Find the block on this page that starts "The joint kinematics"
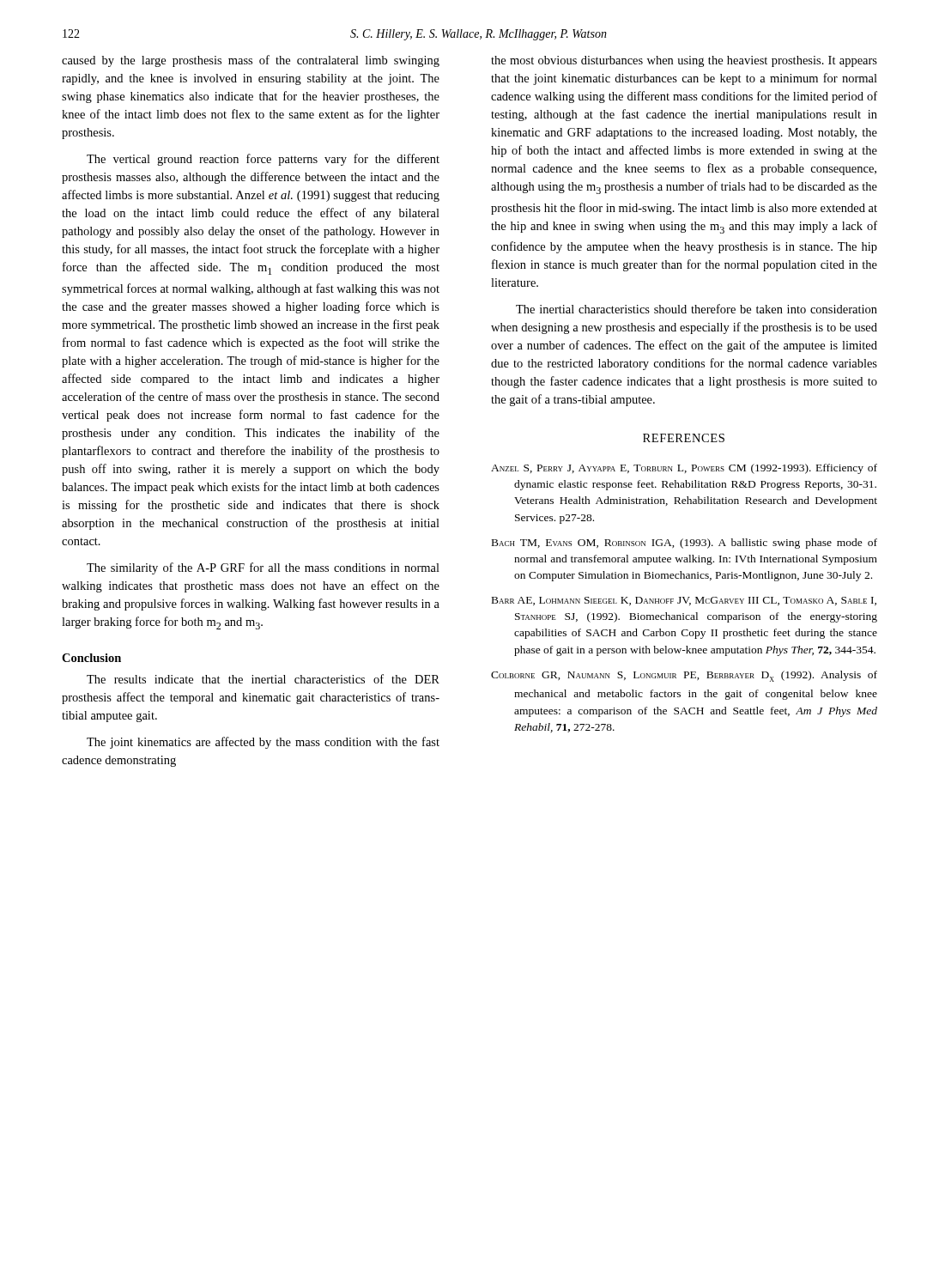The height and width of the screenshot is (1288, 939). [x=251, y=752]
